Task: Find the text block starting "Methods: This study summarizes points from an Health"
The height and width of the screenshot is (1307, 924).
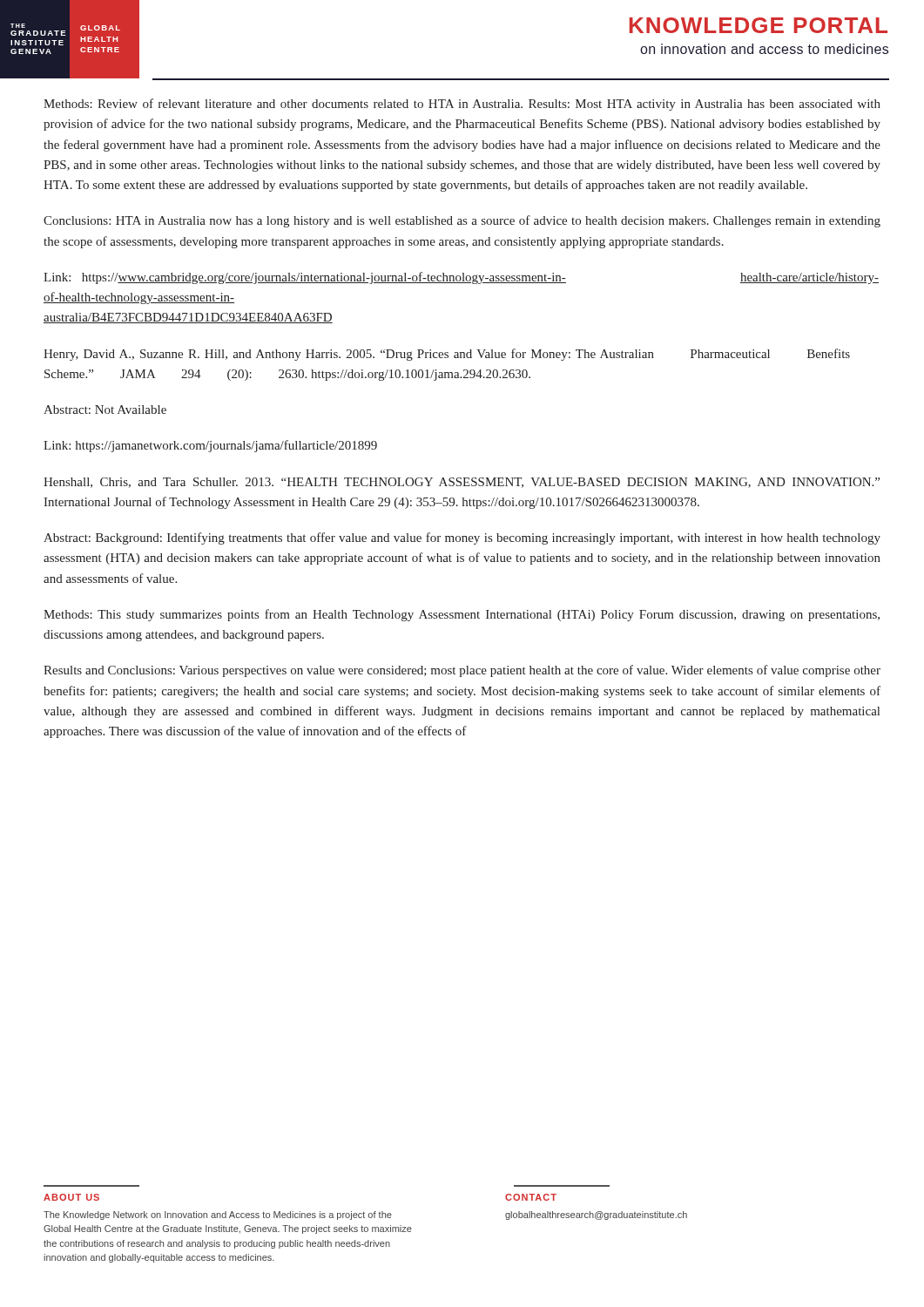Action: 462,624
